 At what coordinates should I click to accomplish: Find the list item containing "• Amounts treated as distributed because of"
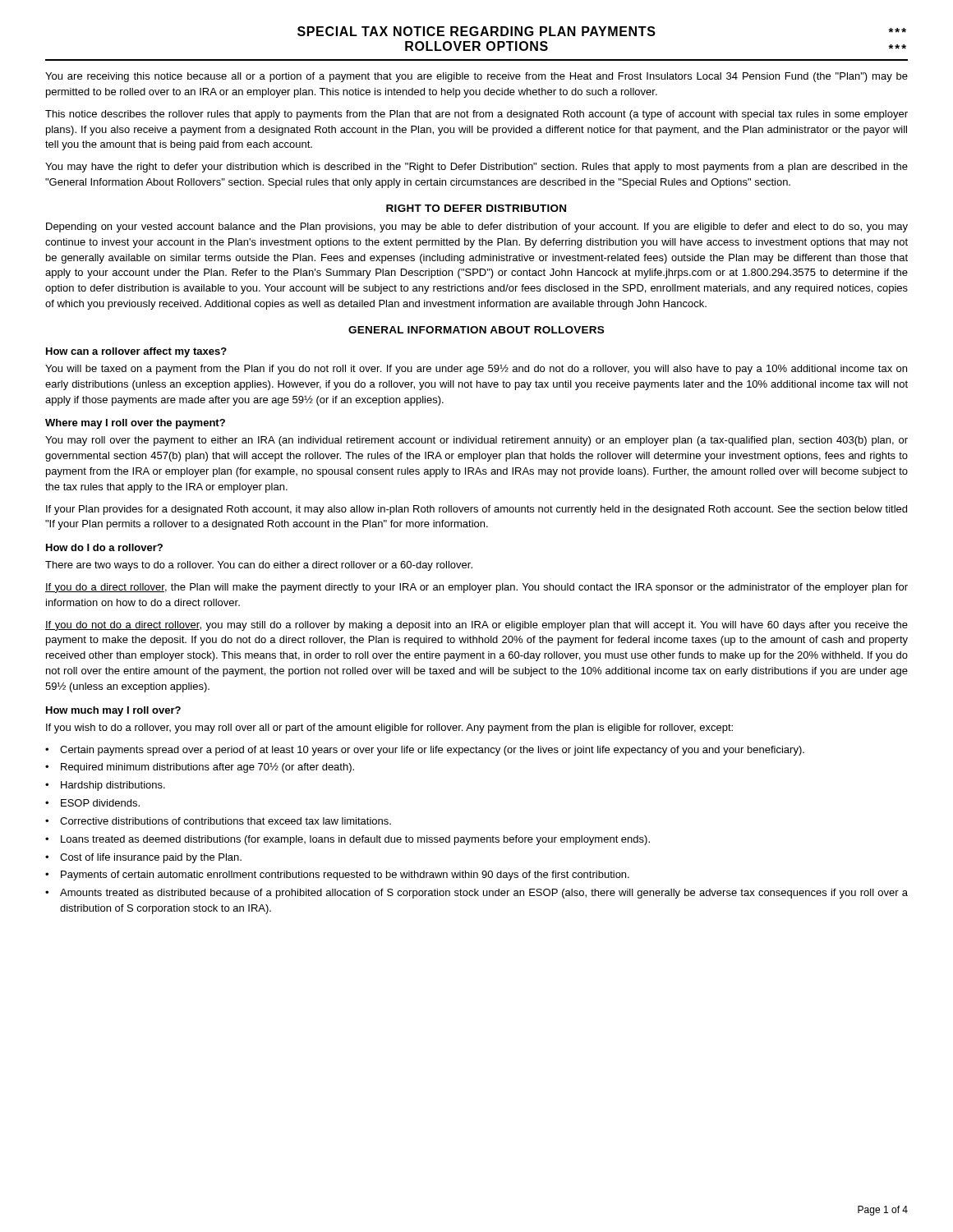pyautogui.click(x=476, y=901)
